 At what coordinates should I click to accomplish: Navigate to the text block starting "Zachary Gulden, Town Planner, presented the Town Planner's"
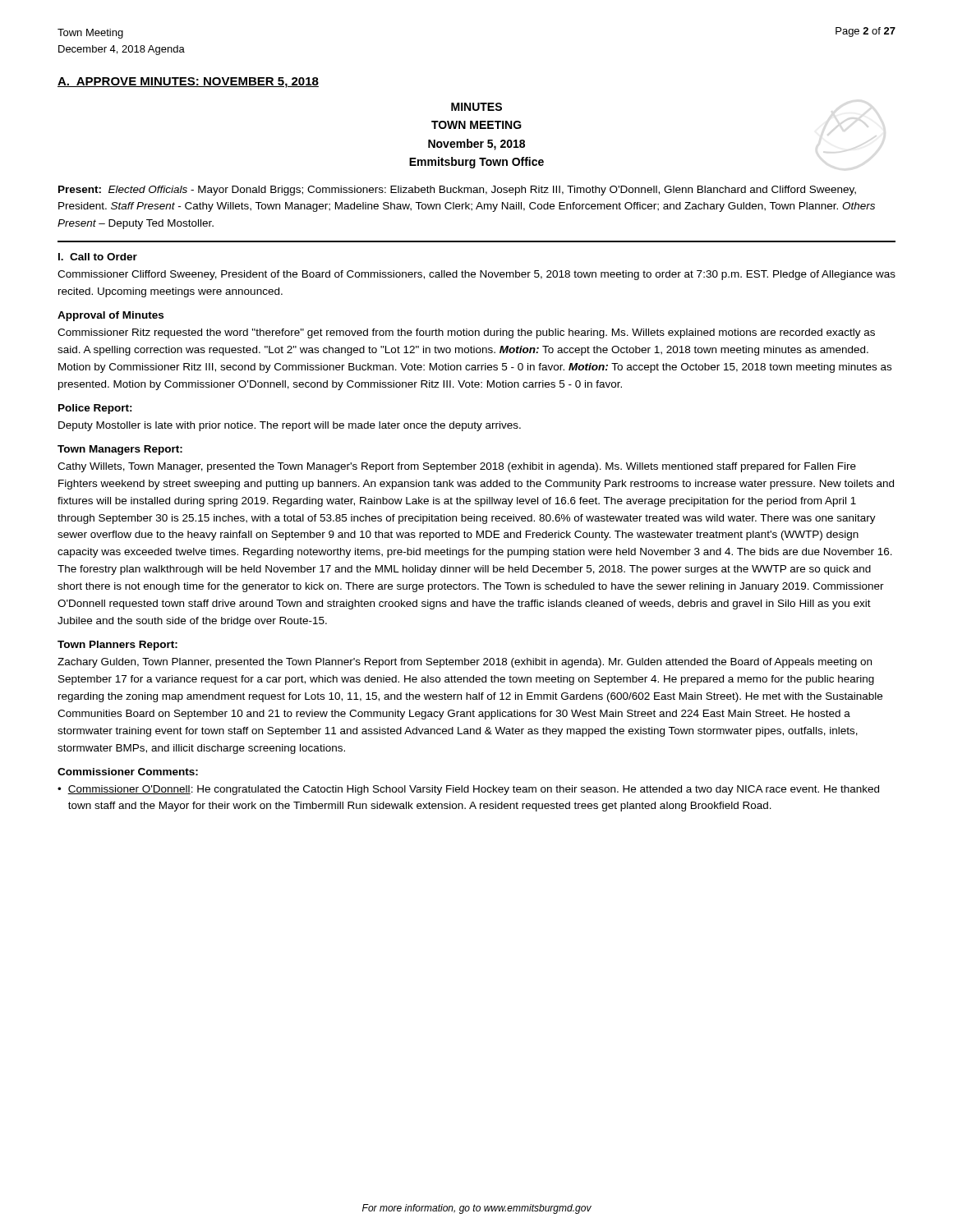pos(470,705)
